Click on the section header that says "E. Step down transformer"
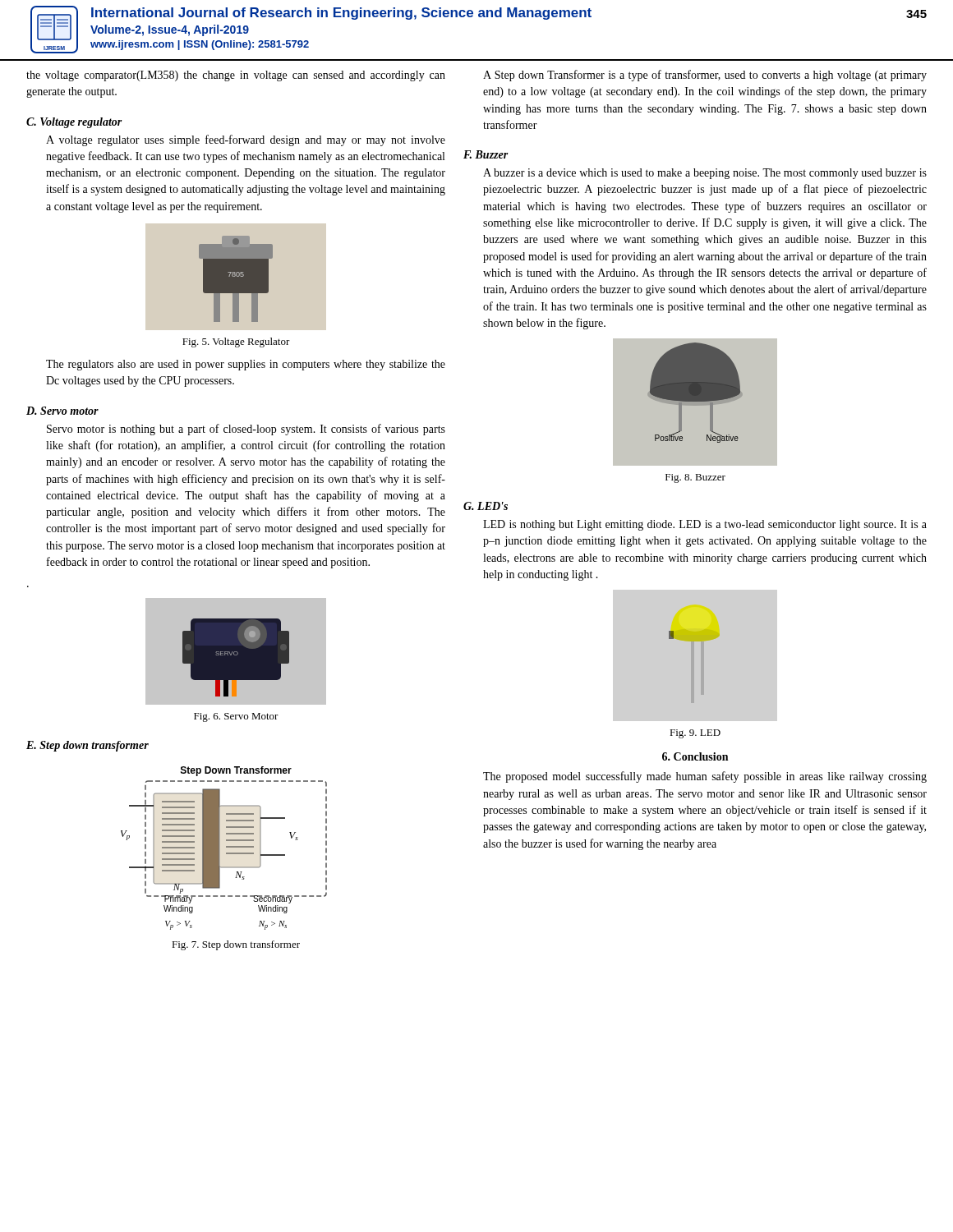Image resolution: width=953 pixels, height=1232 pixels. pos(87,745)
